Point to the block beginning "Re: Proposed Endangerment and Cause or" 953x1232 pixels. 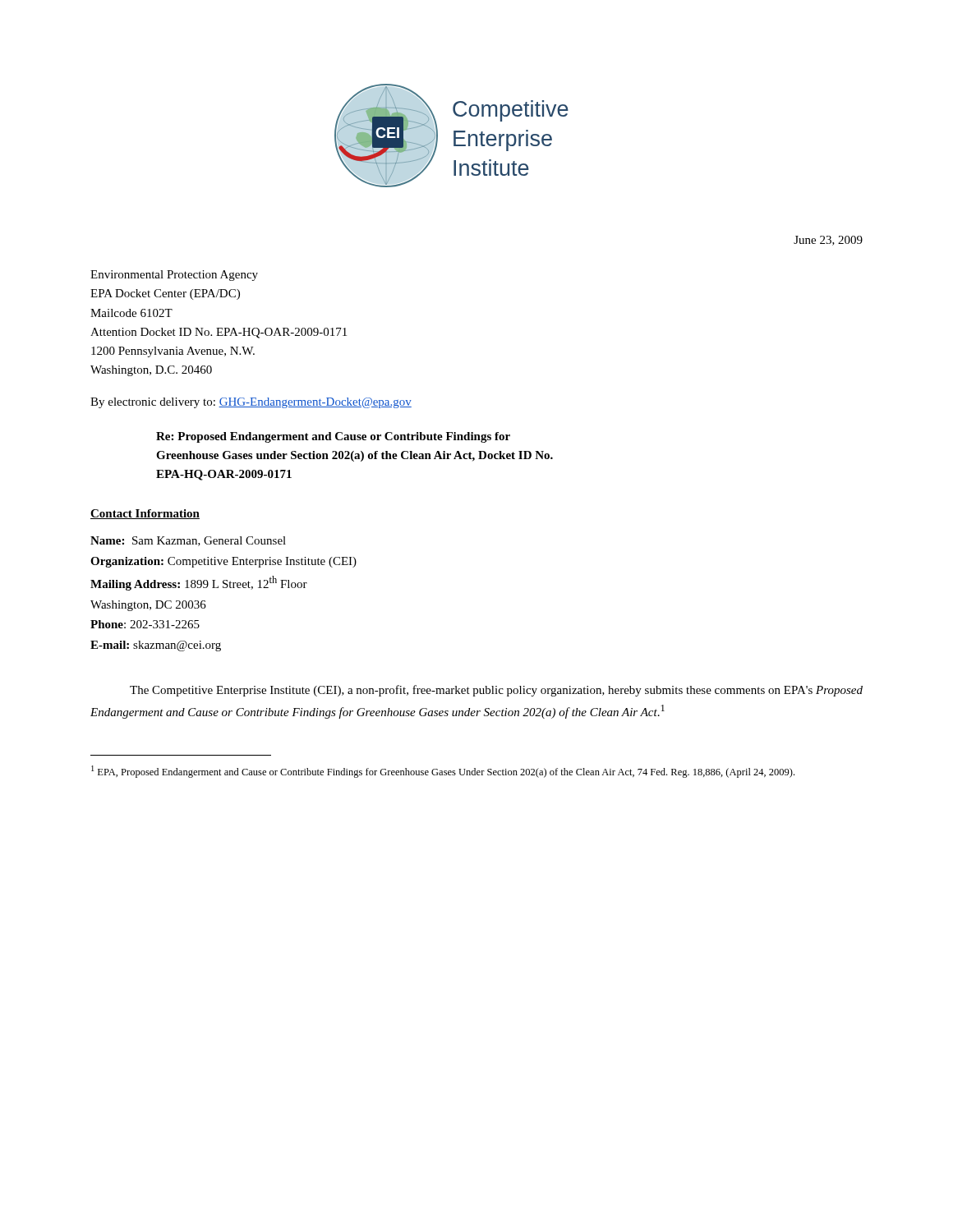click(355, 455)
